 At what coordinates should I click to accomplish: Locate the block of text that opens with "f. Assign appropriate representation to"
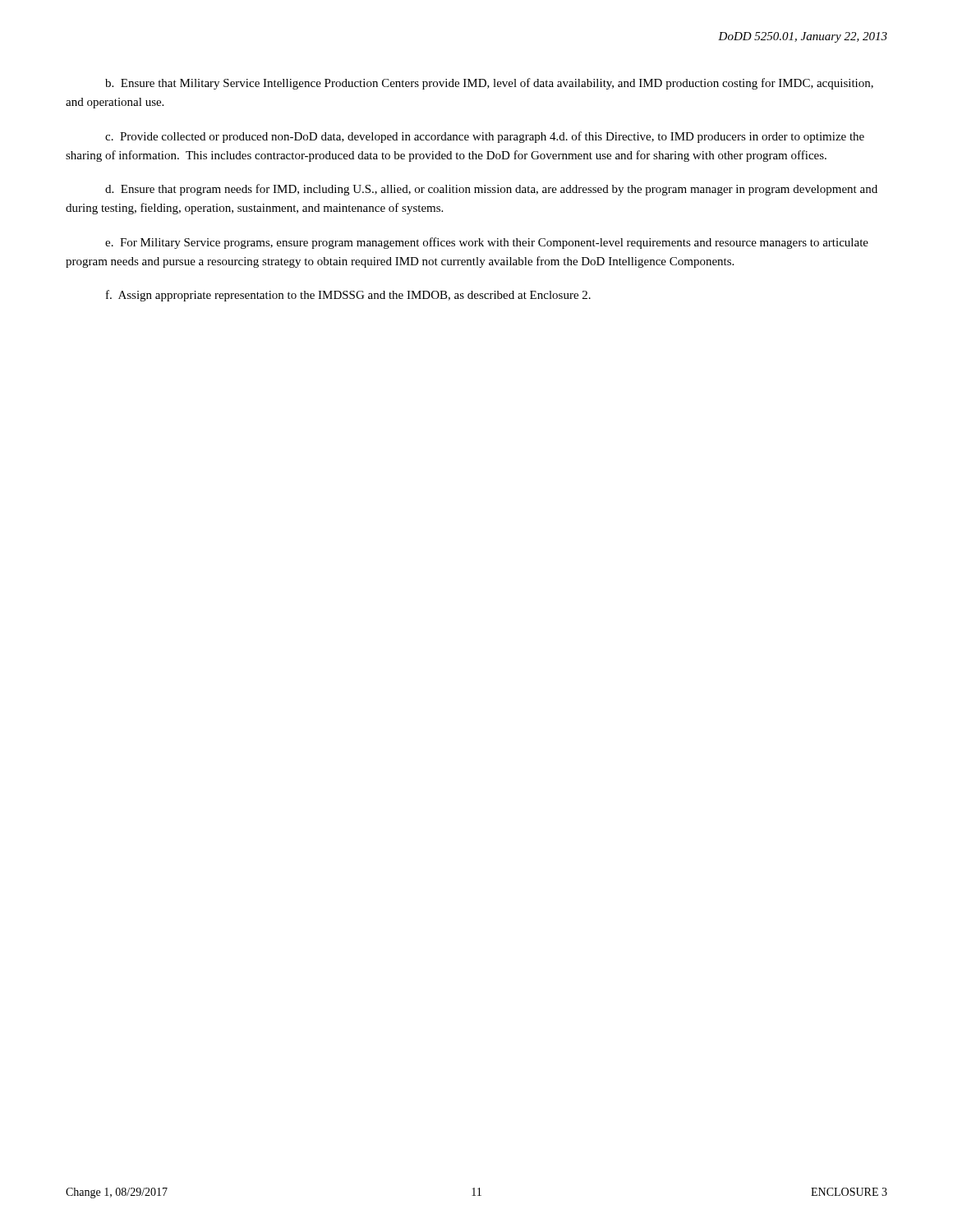pyautogui.click(x=348, y=295)
